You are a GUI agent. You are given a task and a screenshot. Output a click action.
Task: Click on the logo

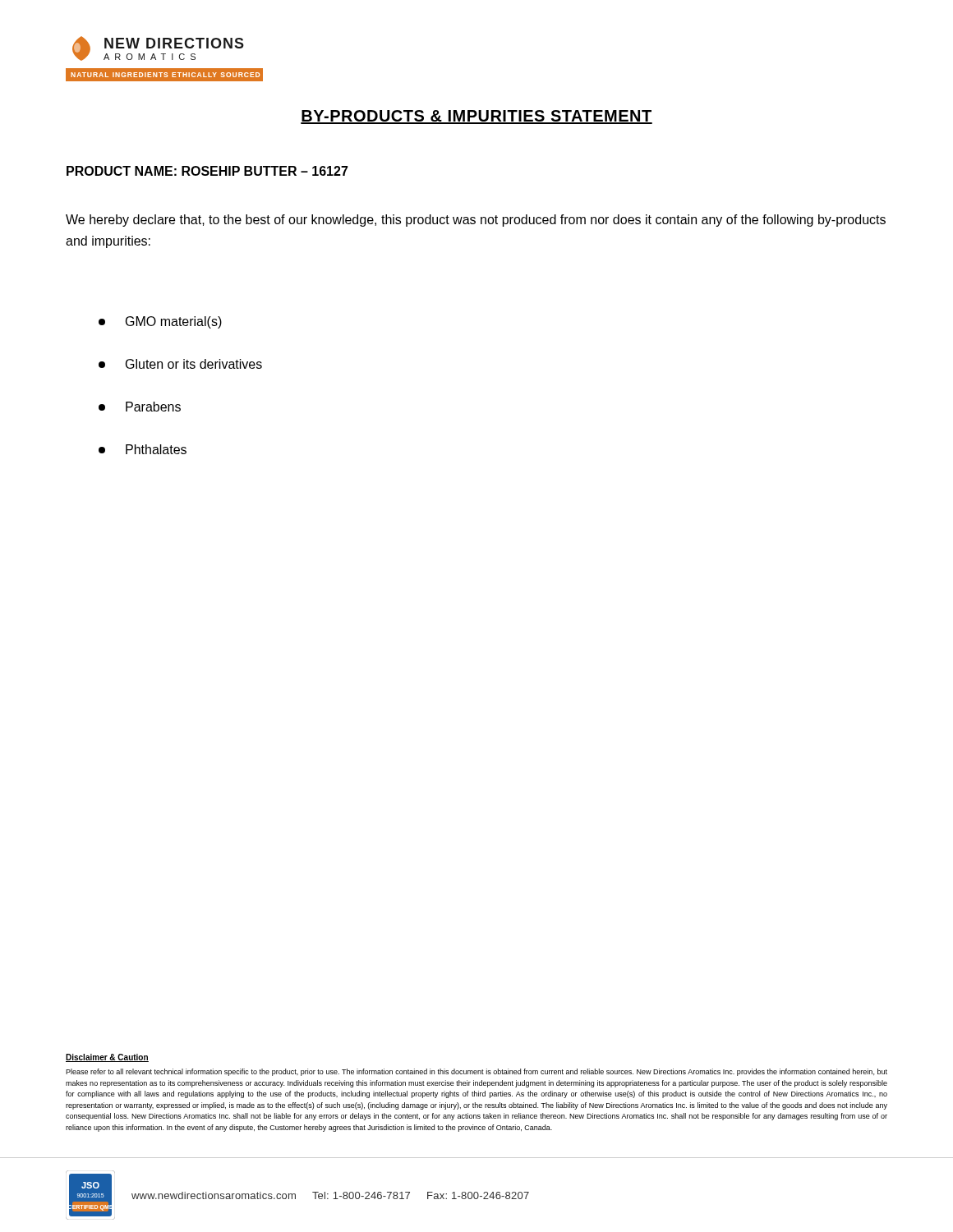tap(164, 57)
